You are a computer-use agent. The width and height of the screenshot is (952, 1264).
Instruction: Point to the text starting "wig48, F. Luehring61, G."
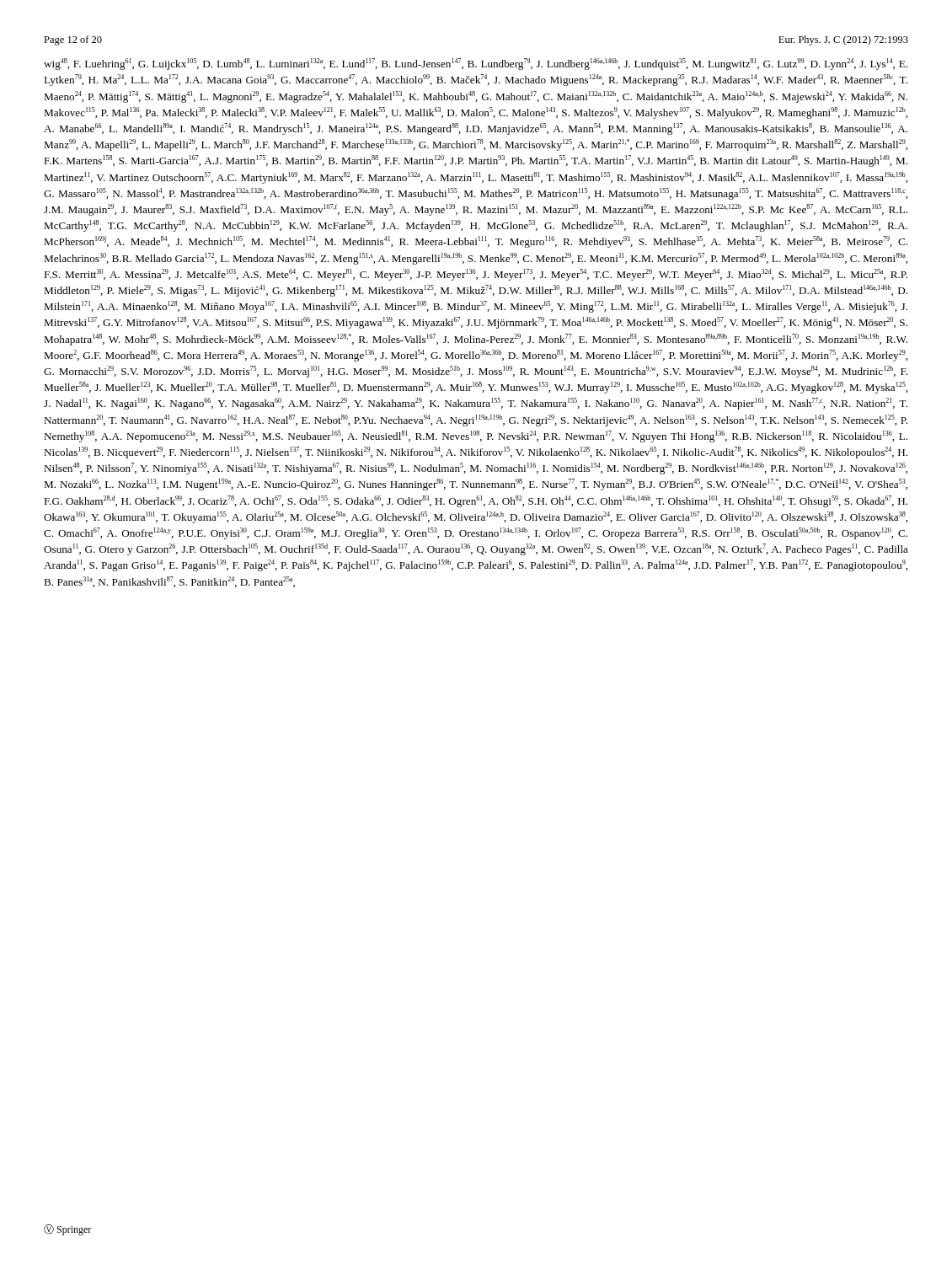click(x=476, y=323)
